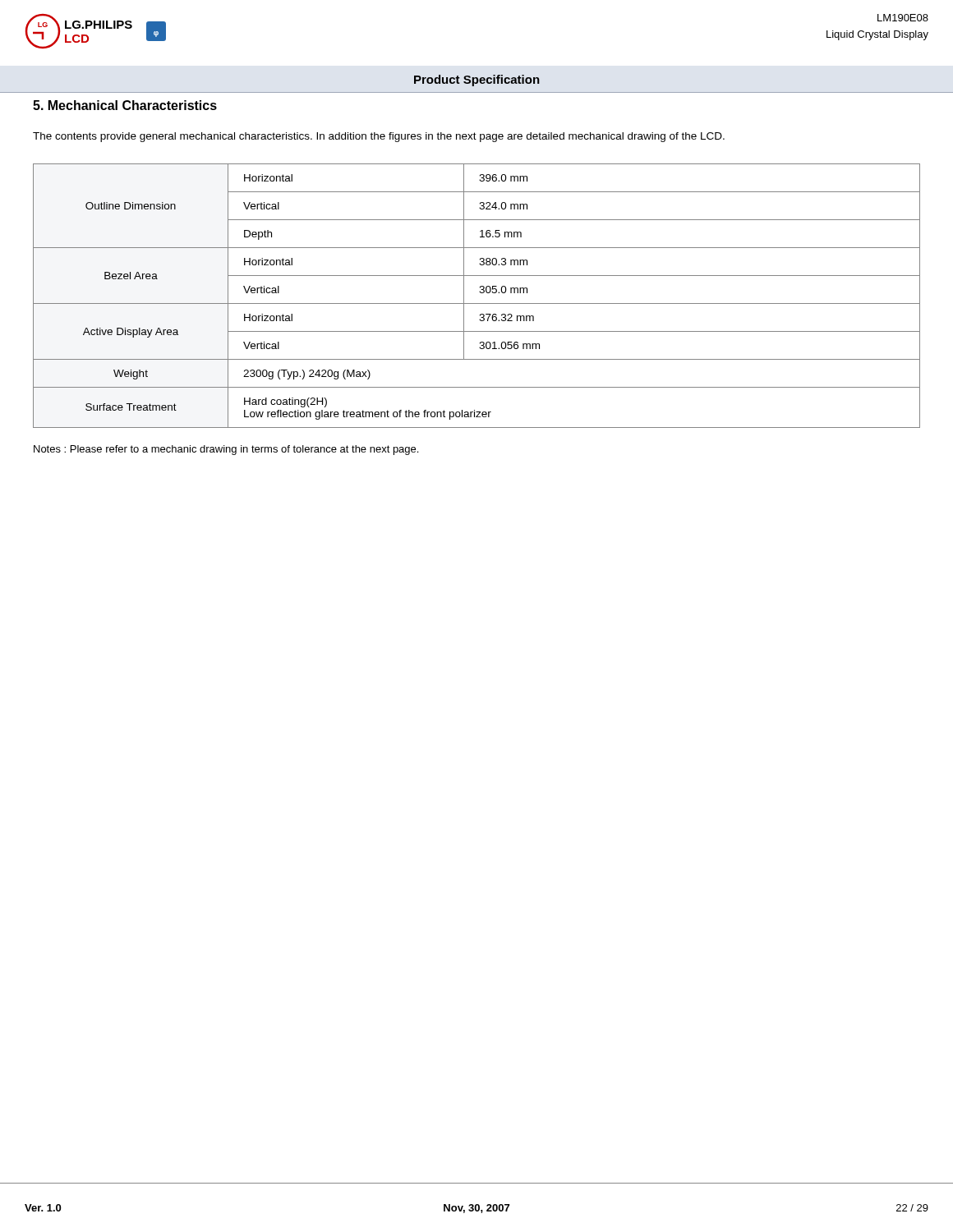Click on the block starting "5. Mechanical Characteristics"

coord(125,106)
